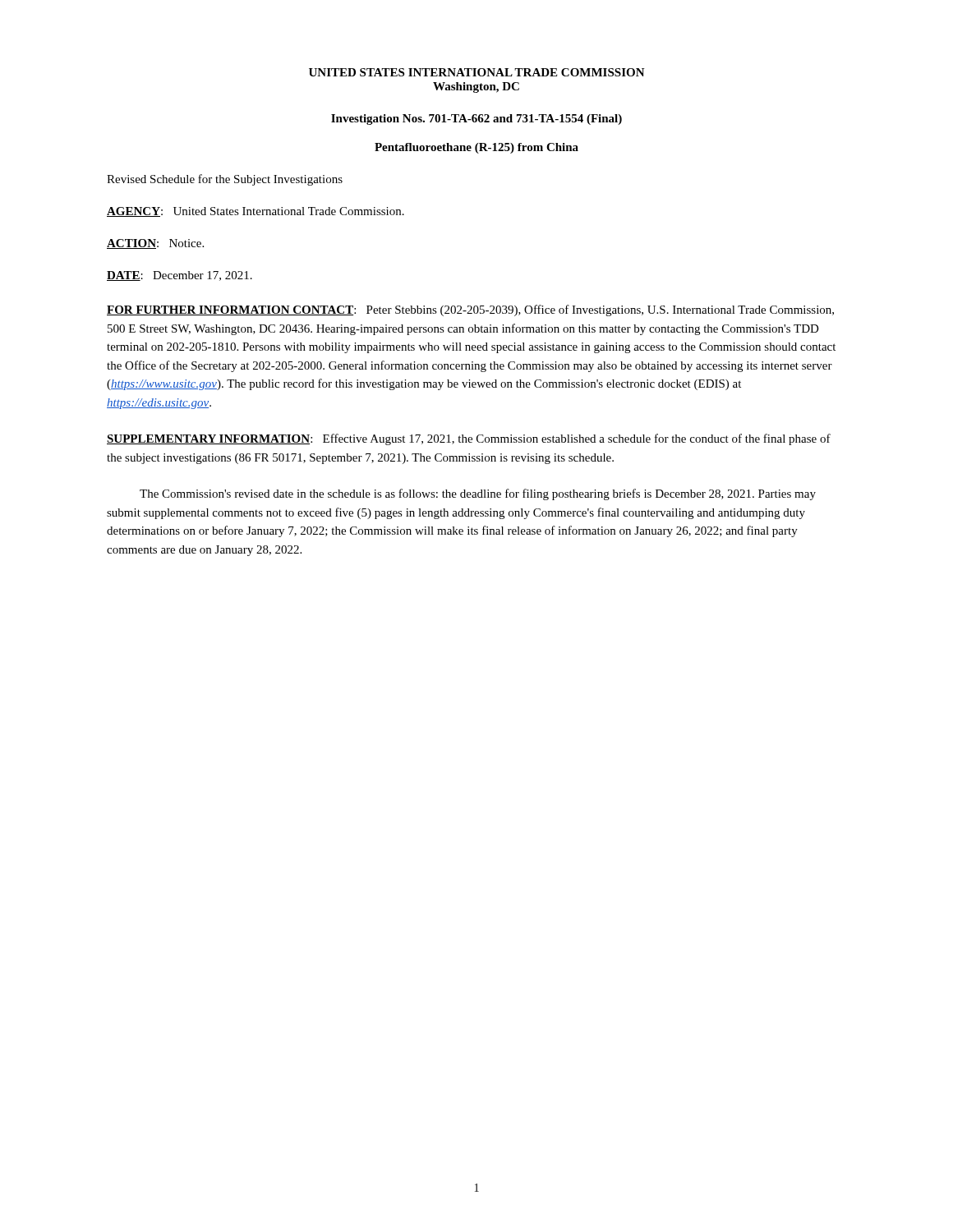This screenshot has width=953, height=1232.
Task: Point to the block beginning "The Commission's revised date in the"
Action: [461, 521]
